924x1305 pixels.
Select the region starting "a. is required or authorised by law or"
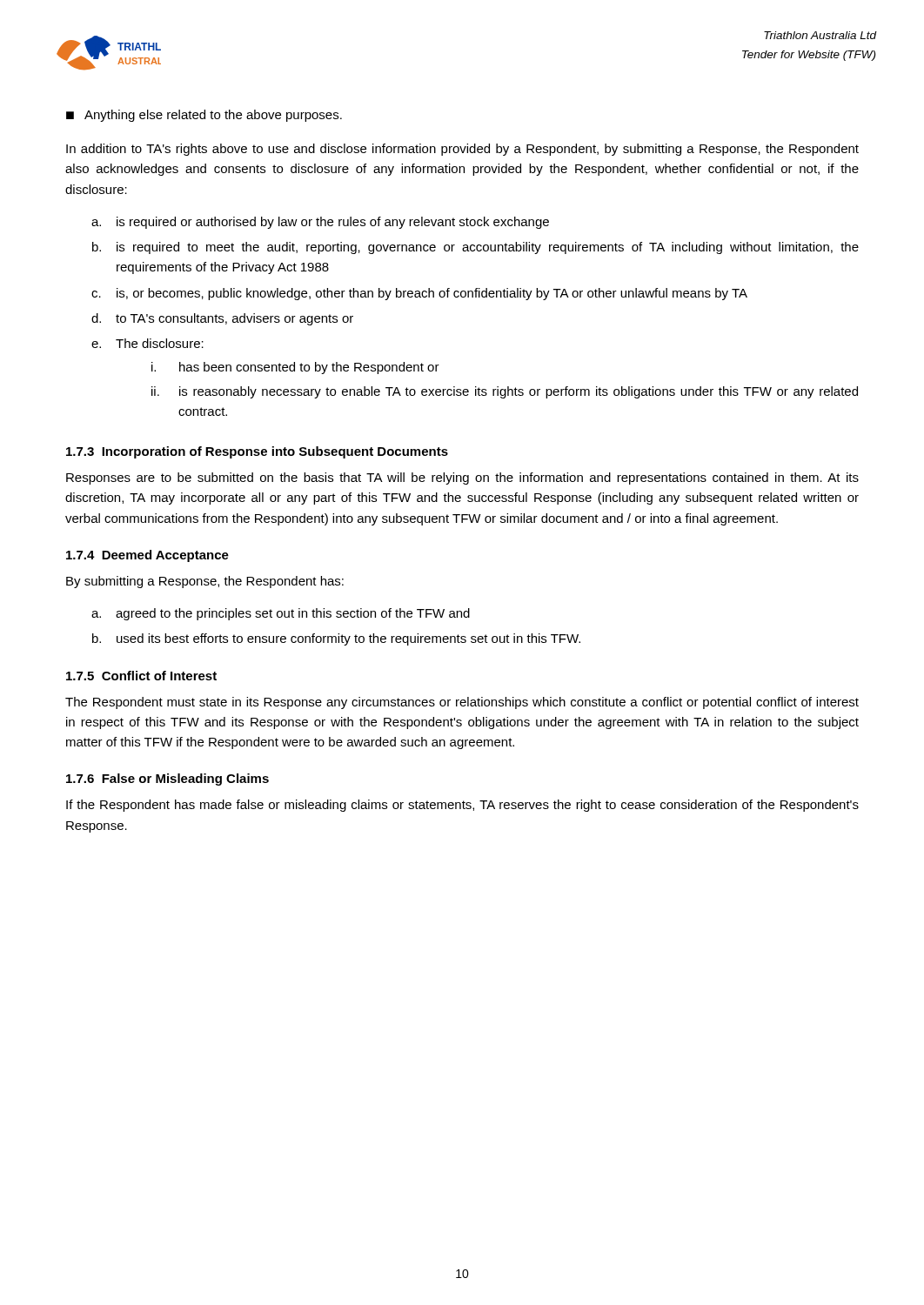[475, 222]
